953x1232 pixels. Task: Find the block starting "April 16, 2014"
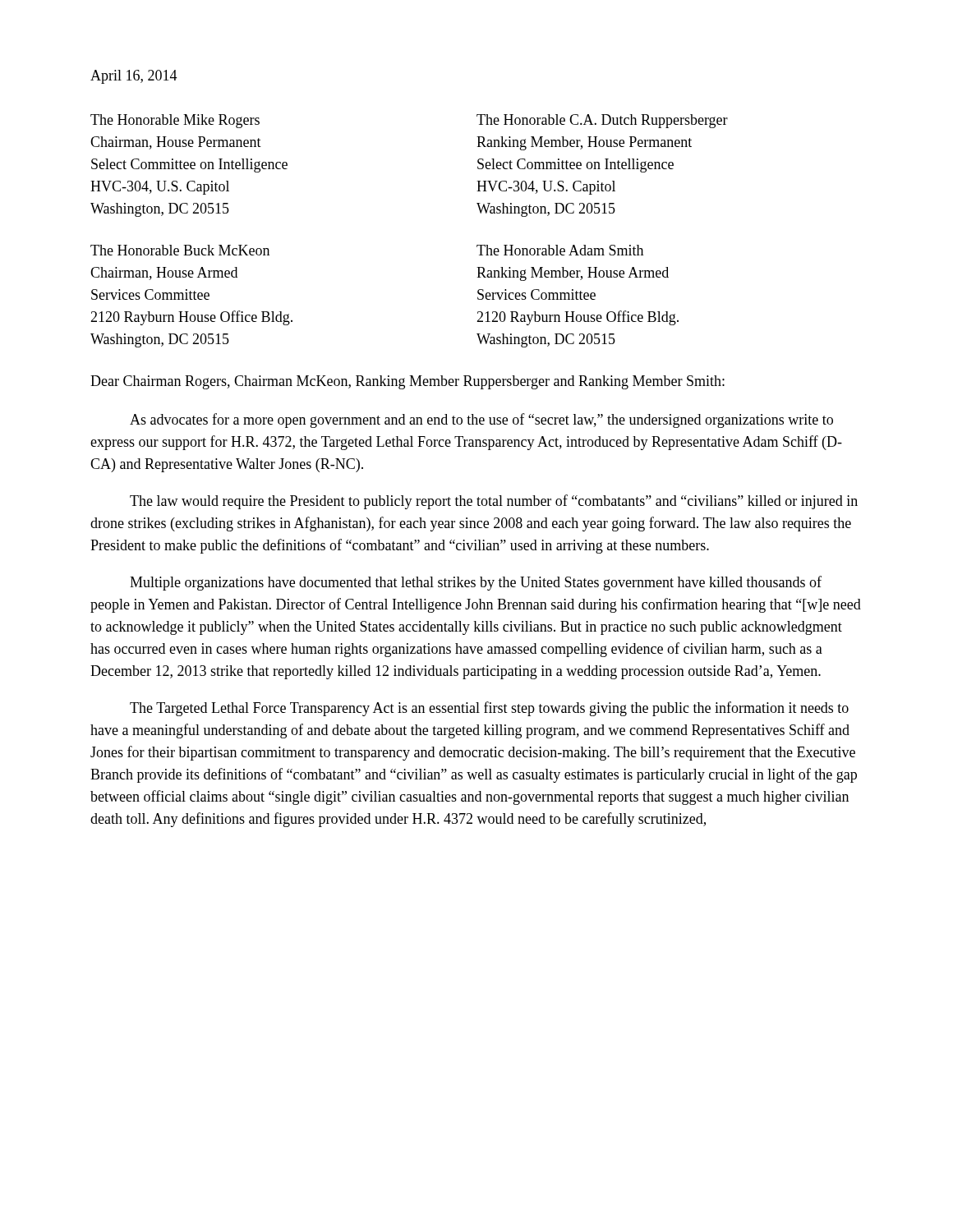134,76
